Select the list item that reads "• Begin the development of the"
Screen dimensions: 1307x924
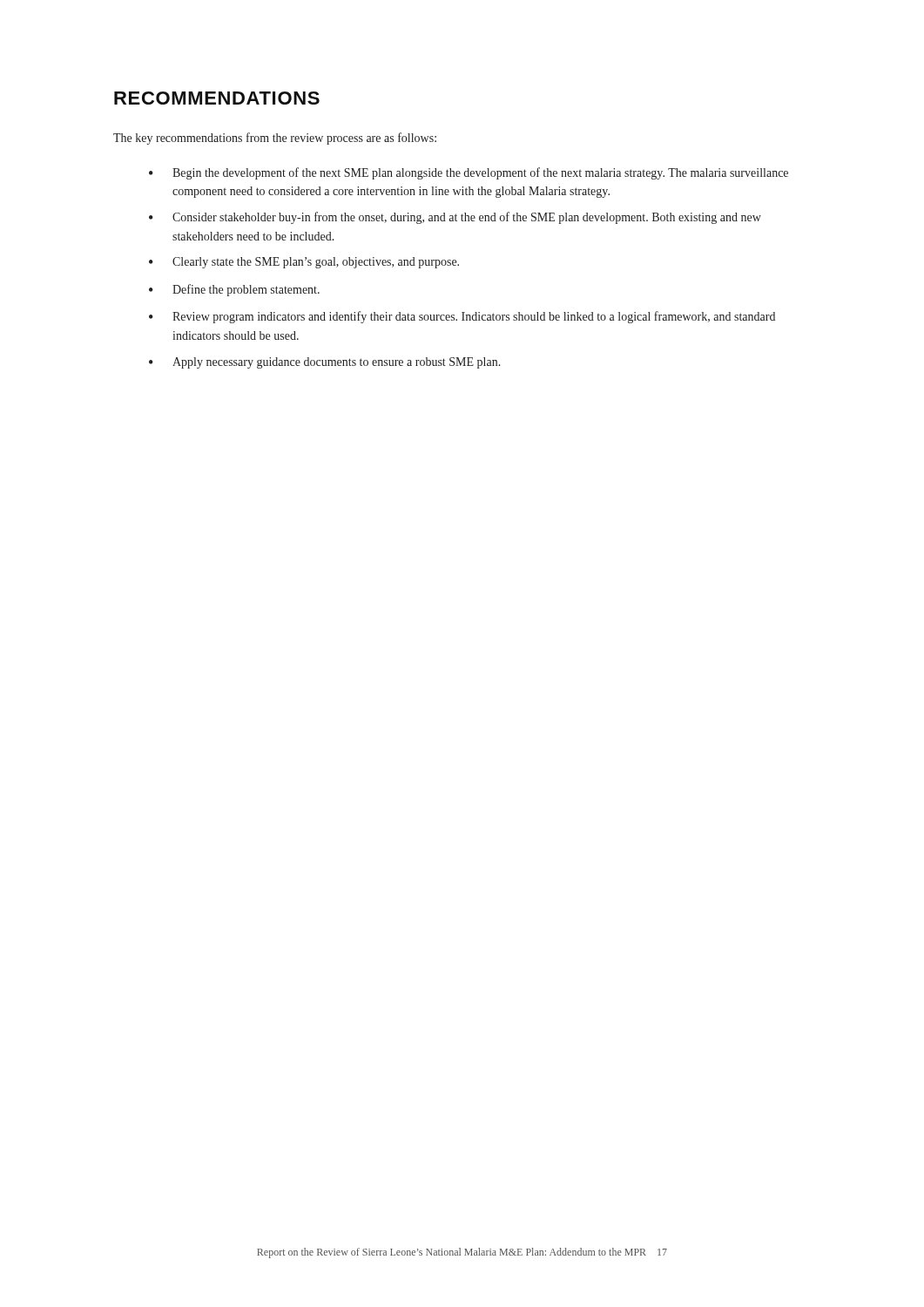479,182
